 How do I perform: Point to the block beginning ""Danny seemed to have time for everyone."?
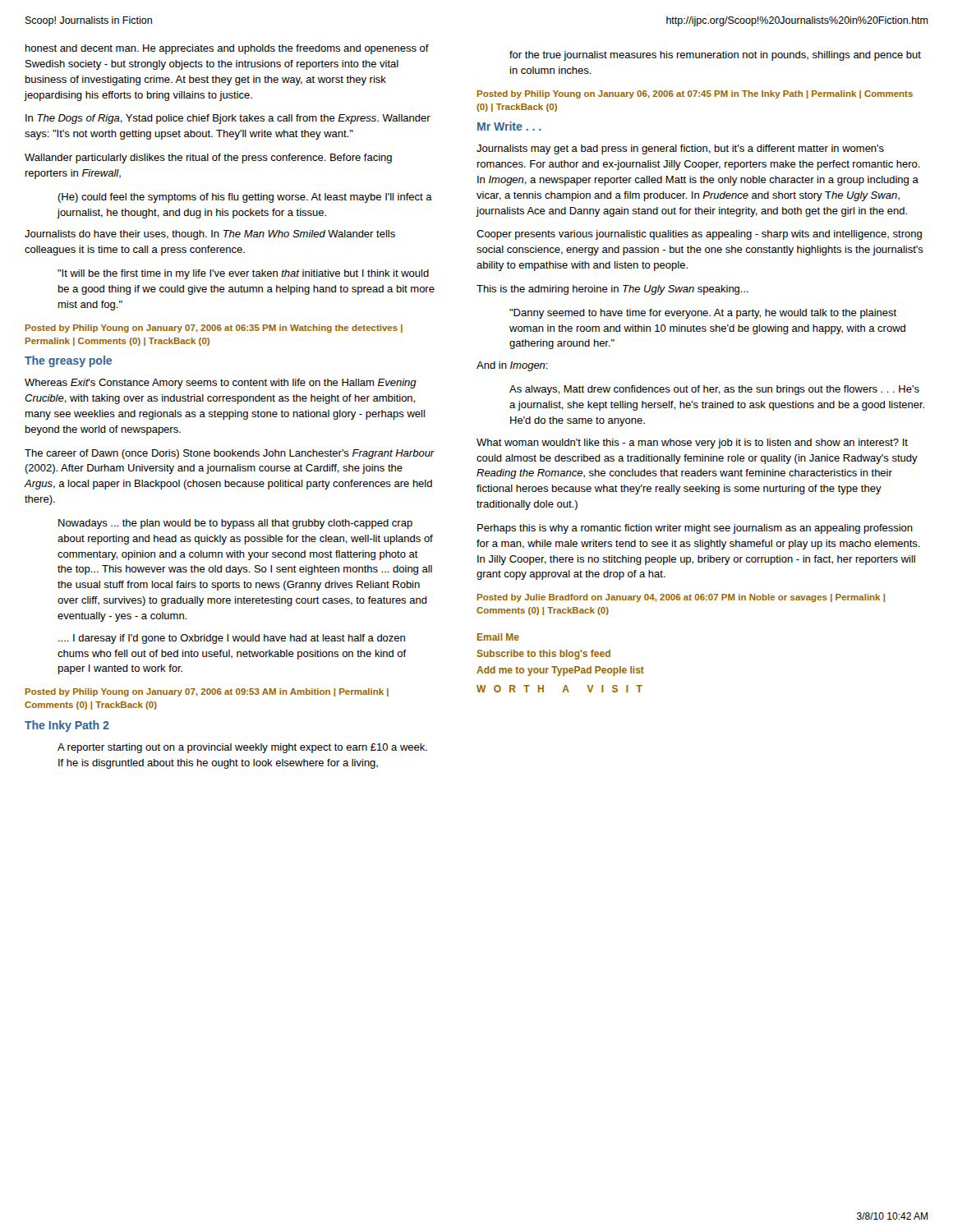pyautogui.click(x=718, y=329)
